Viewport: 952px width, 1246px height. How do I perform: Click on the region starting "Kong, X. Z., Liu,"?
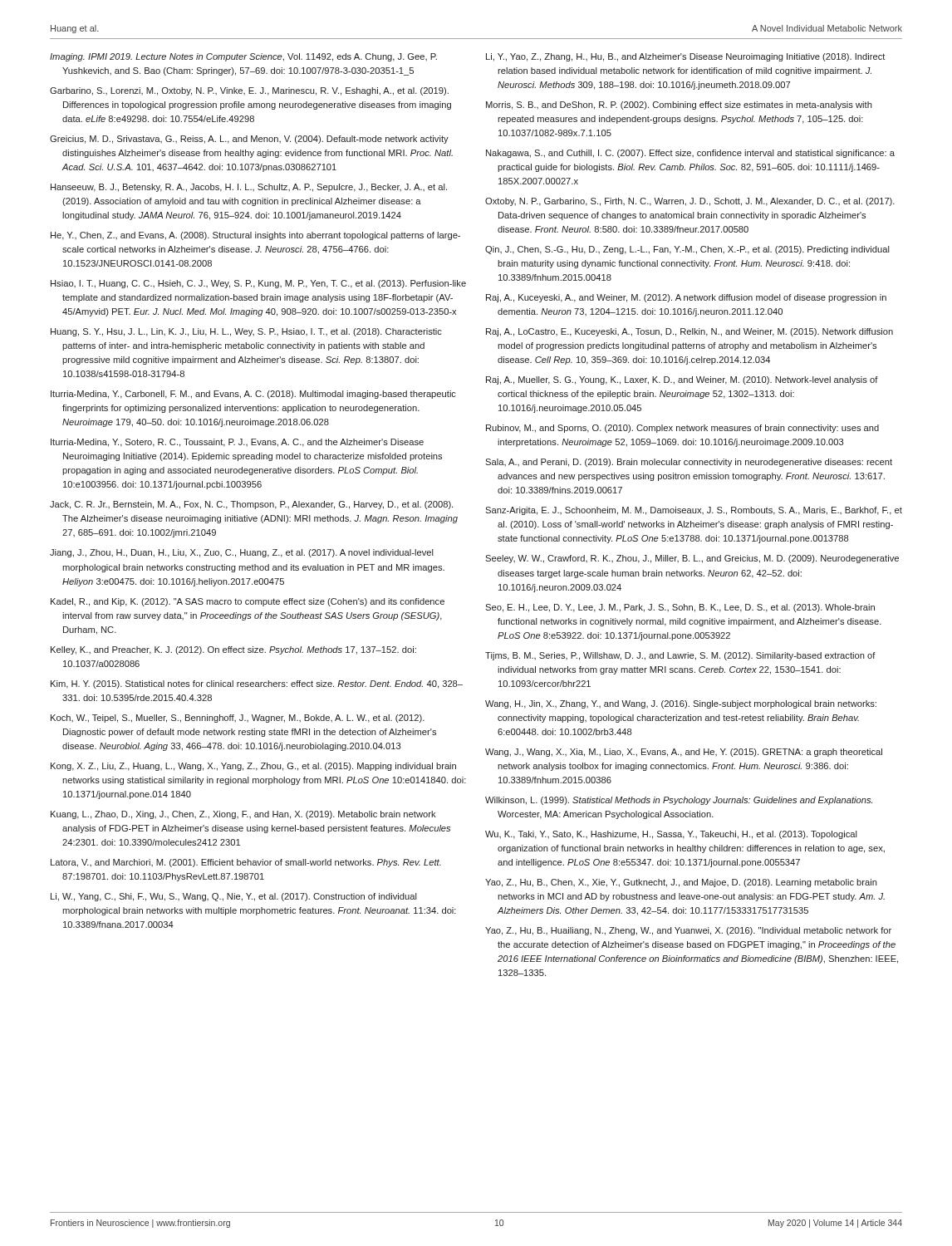coord(258,780)
